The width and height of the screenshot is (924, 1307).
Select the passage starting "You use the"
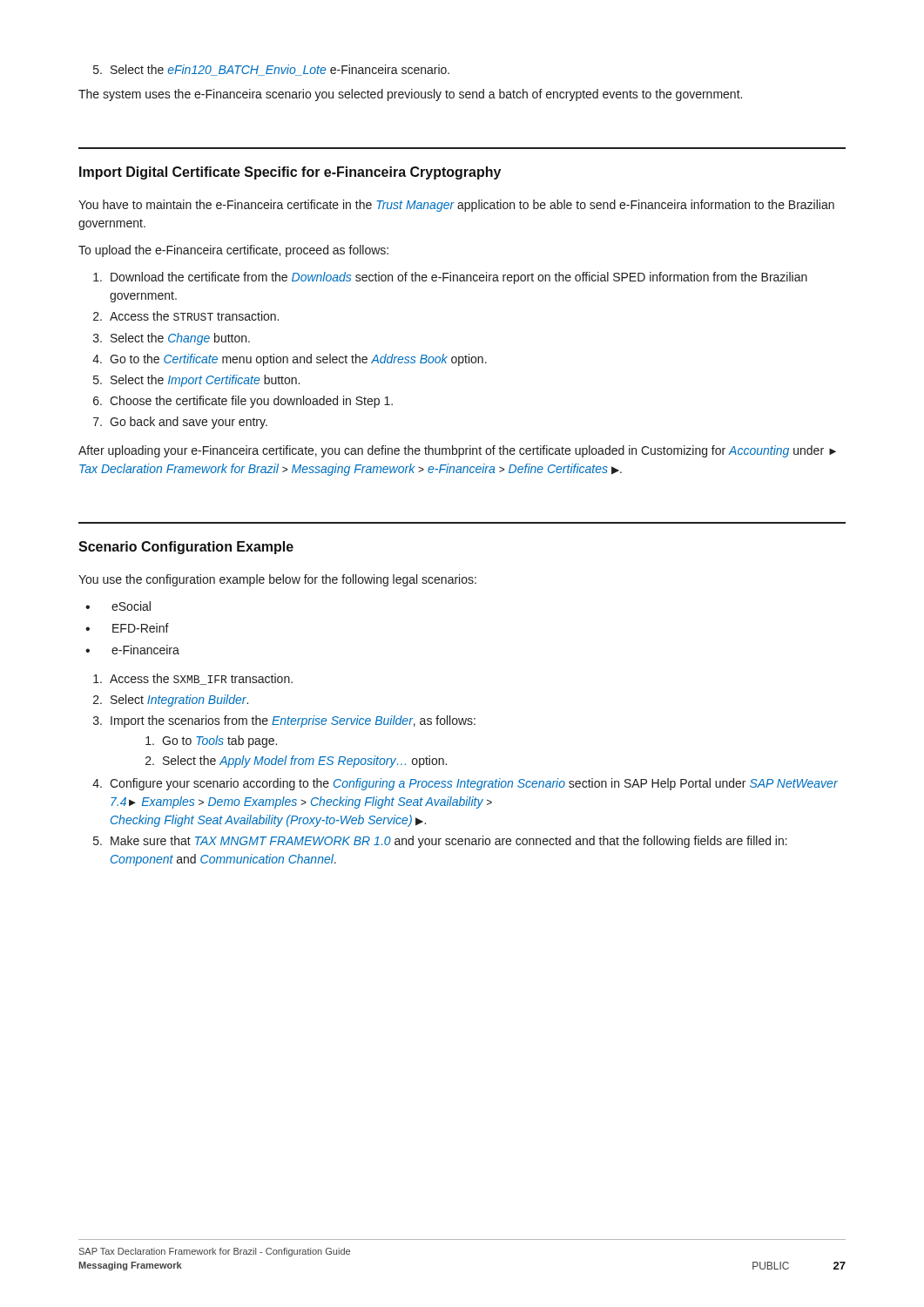(x=278, y=579)
